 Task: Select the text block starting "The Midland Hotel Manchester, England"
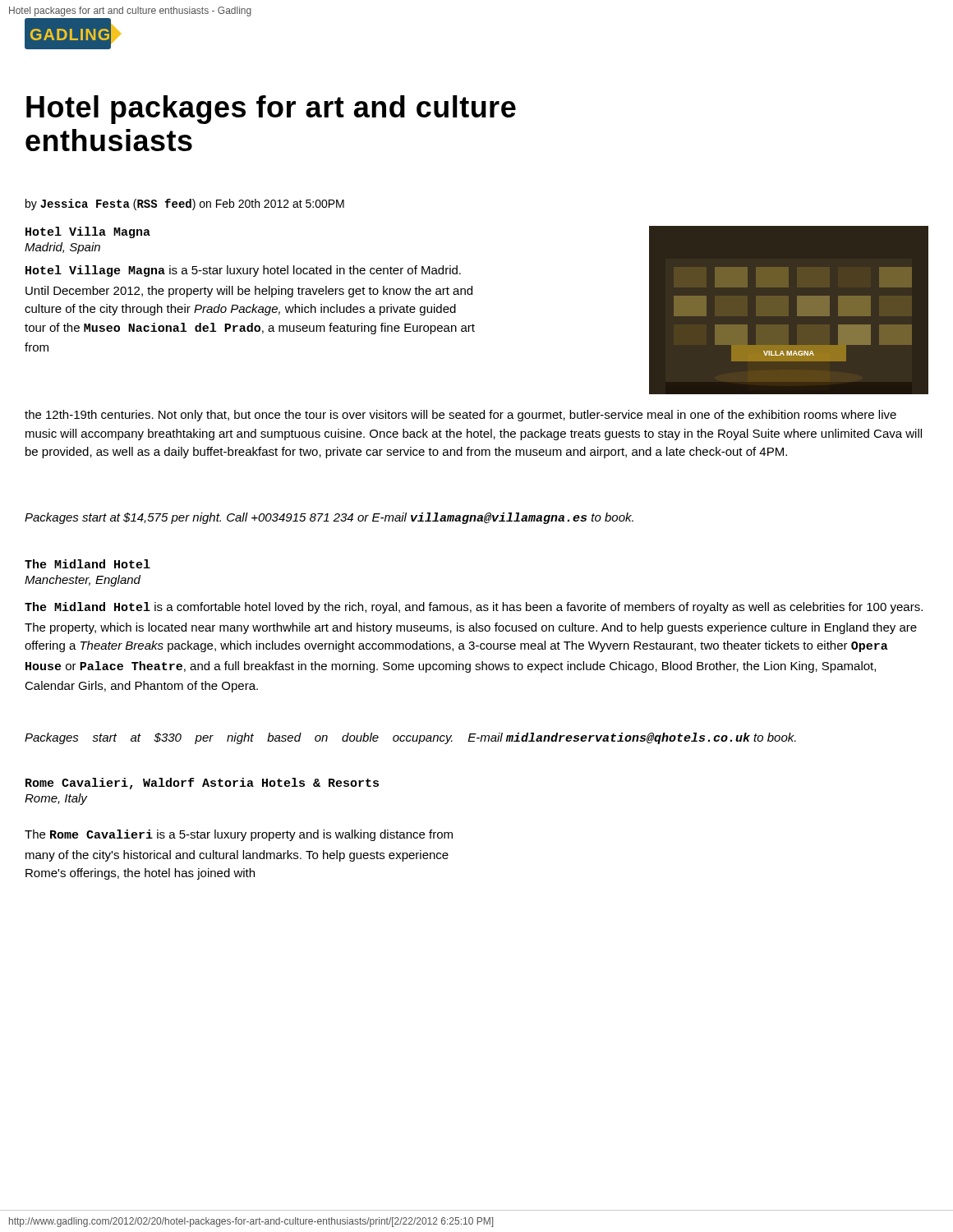pyautogui.click(x=88, y=572)
